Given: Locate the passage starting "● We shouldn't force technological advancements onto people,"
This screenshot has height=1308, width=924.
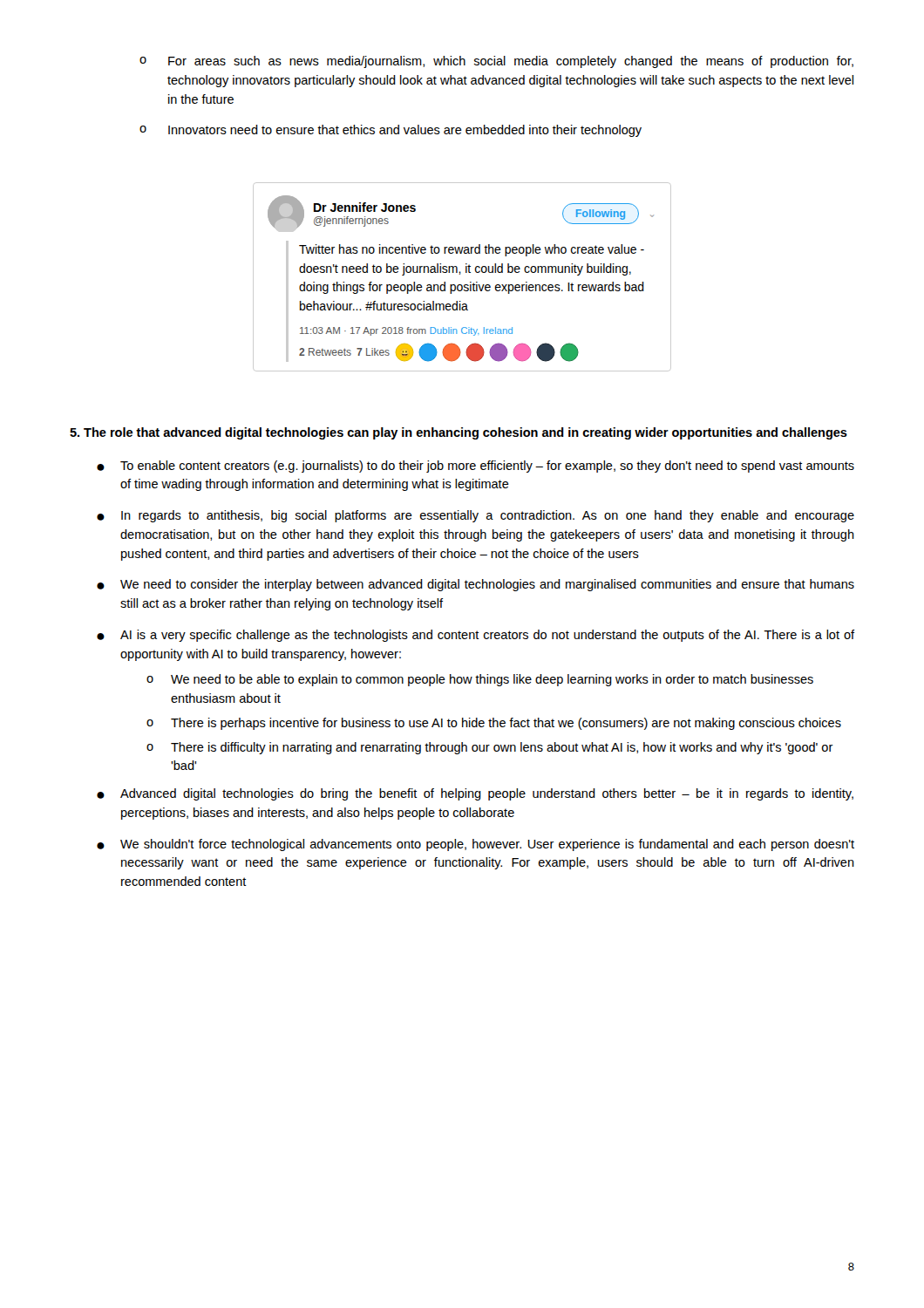Looking at the screenshot, I should pos(475,863).
